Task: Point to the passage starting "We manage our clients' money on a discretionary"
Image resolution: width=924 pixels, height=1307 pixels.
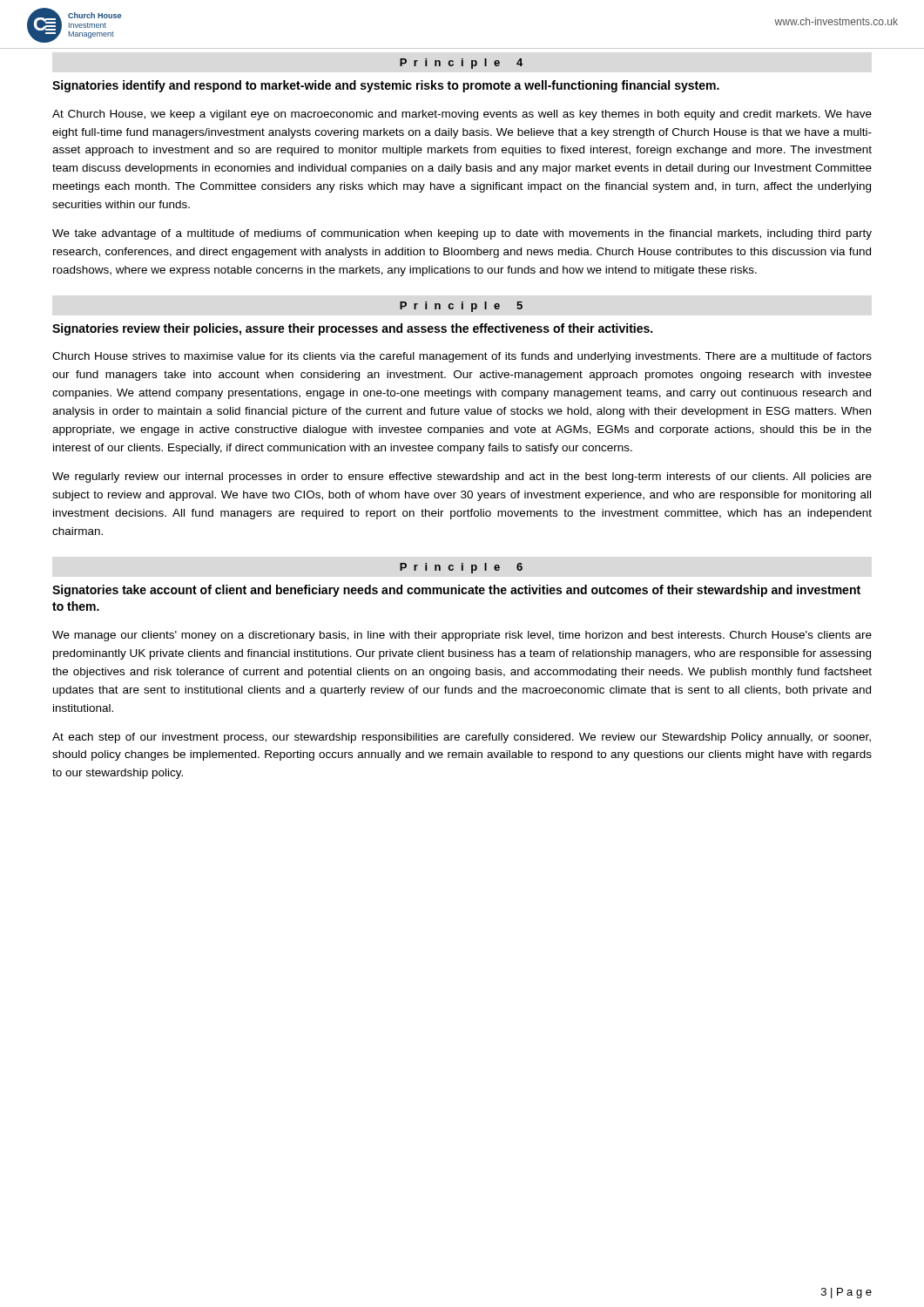Action: pos(462,671)
